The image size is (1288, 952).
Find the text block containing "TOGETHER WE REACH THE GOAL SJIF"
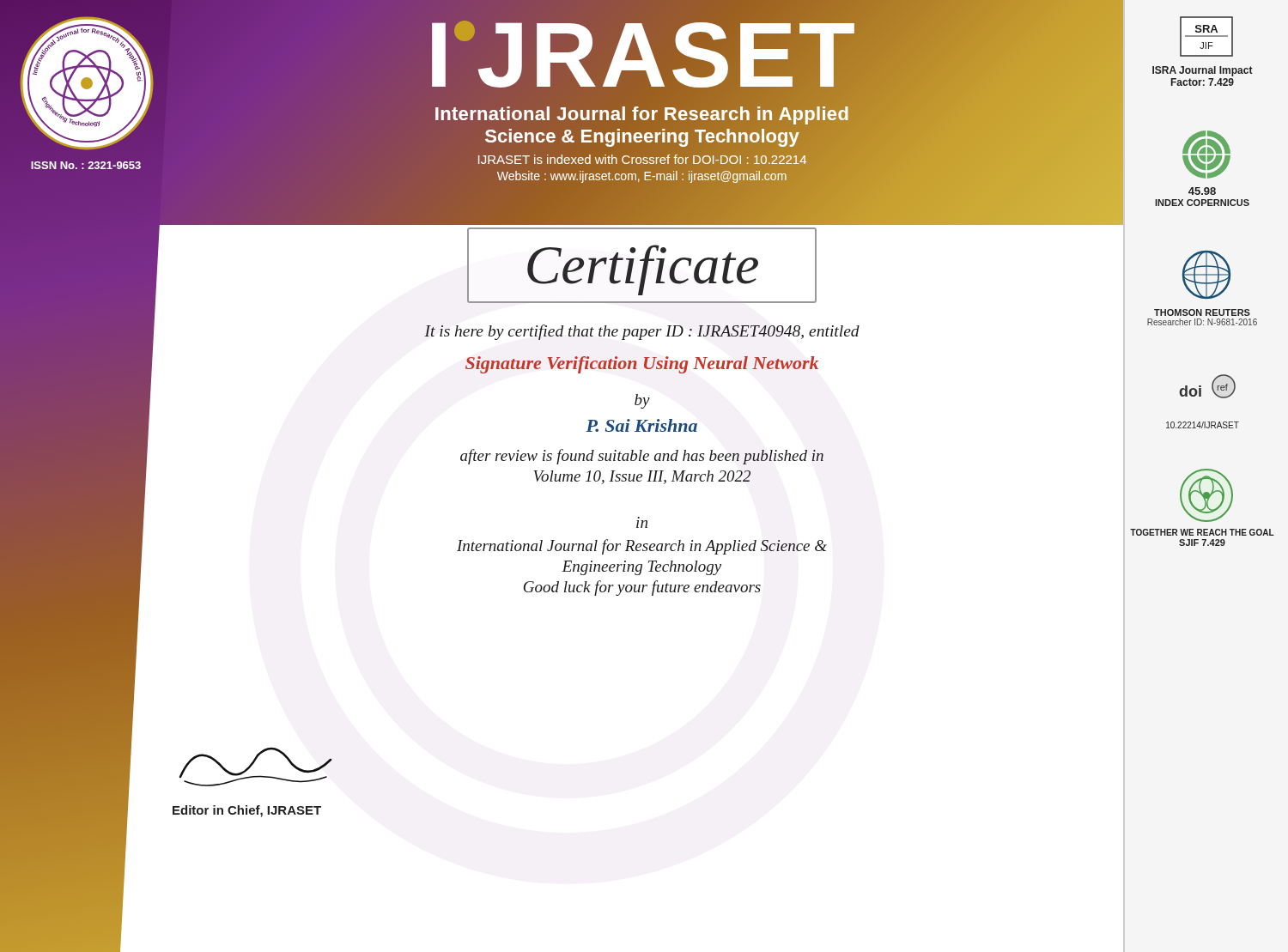click(1202, 538)
